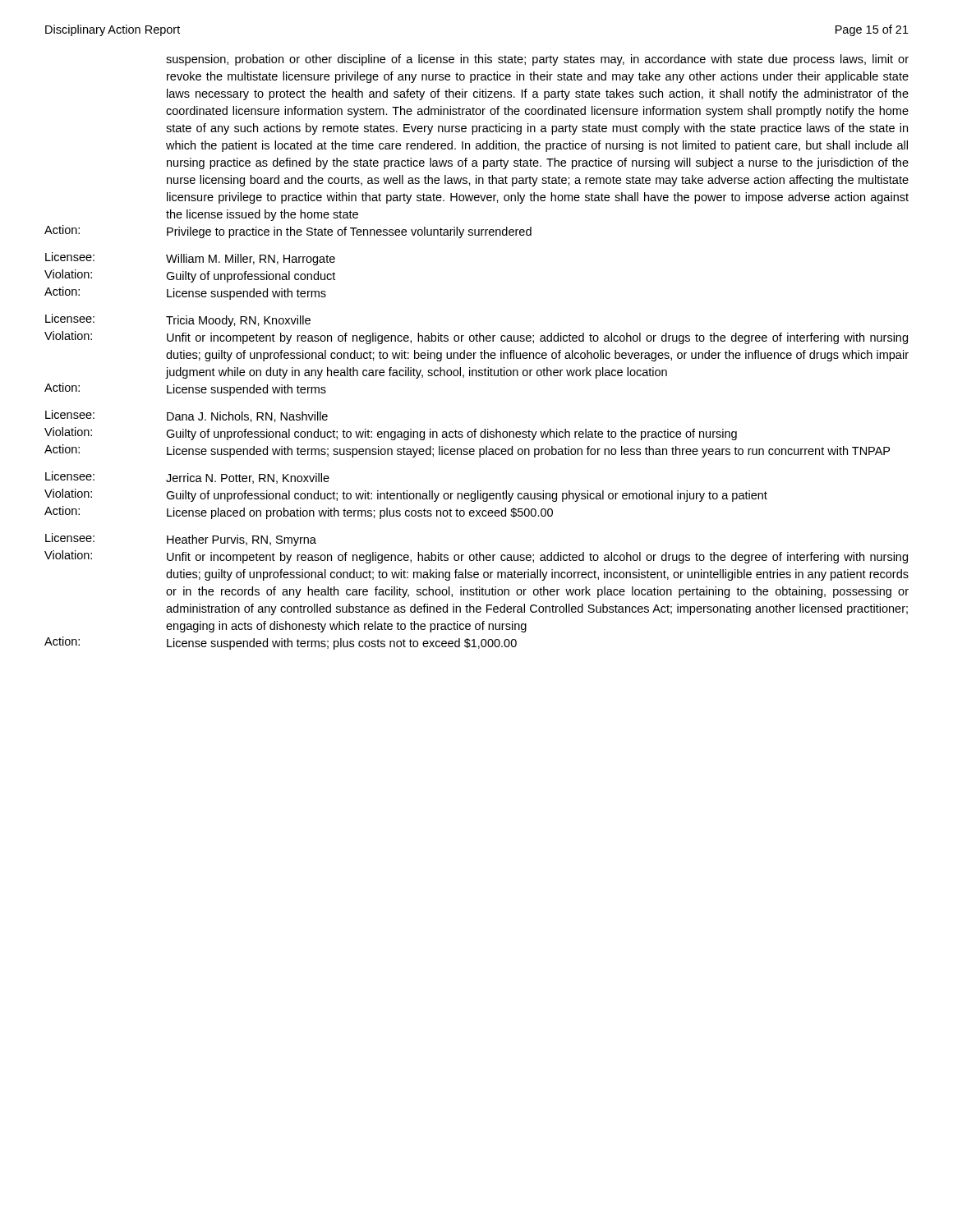
Task: Locate the passage starting "Licensee: William M. Miller, RN,"
Action: [190, 259]
